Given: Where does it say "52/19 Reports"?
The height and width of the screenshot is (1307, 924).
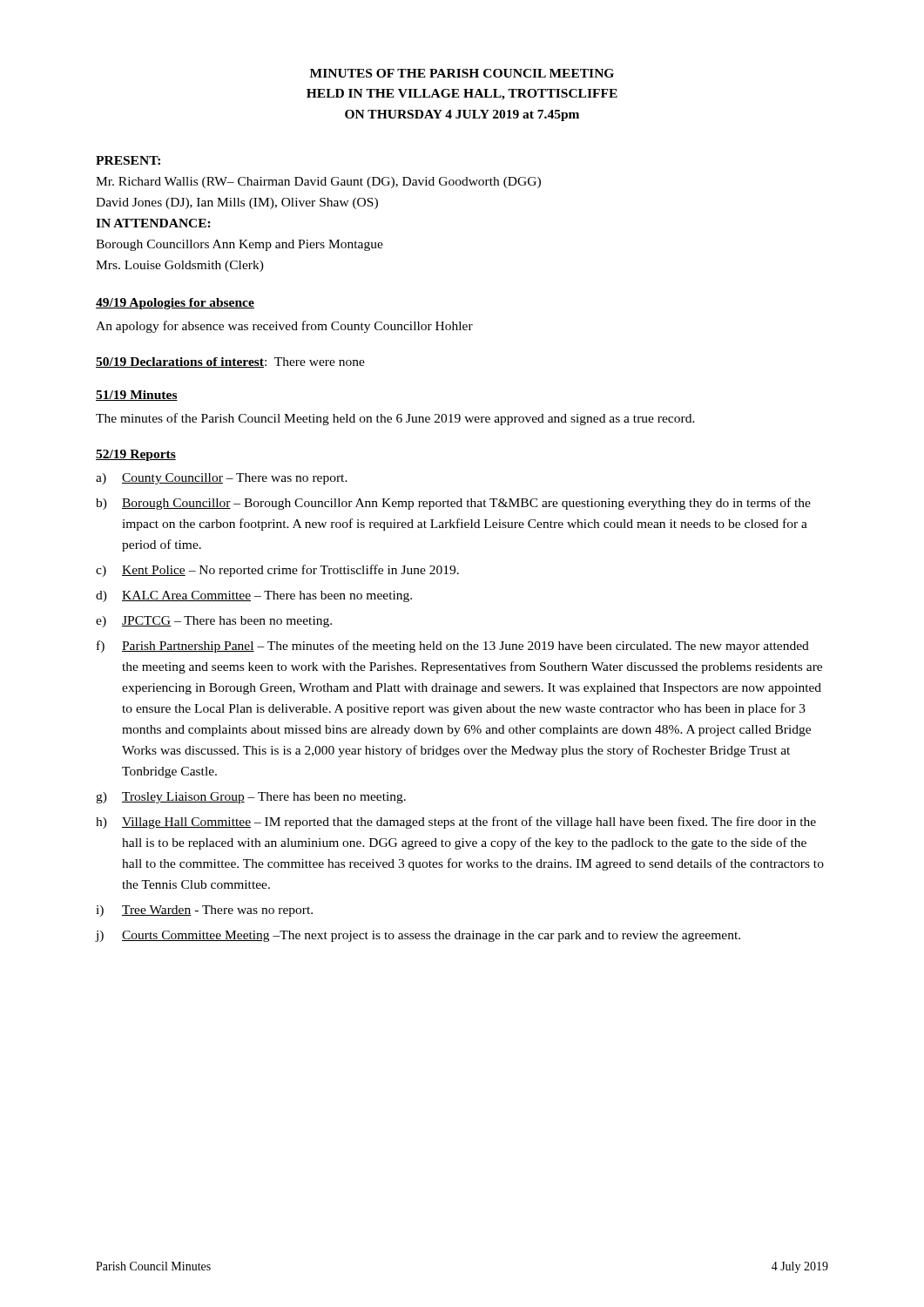Looking at the screenshot, I should 136,453.
